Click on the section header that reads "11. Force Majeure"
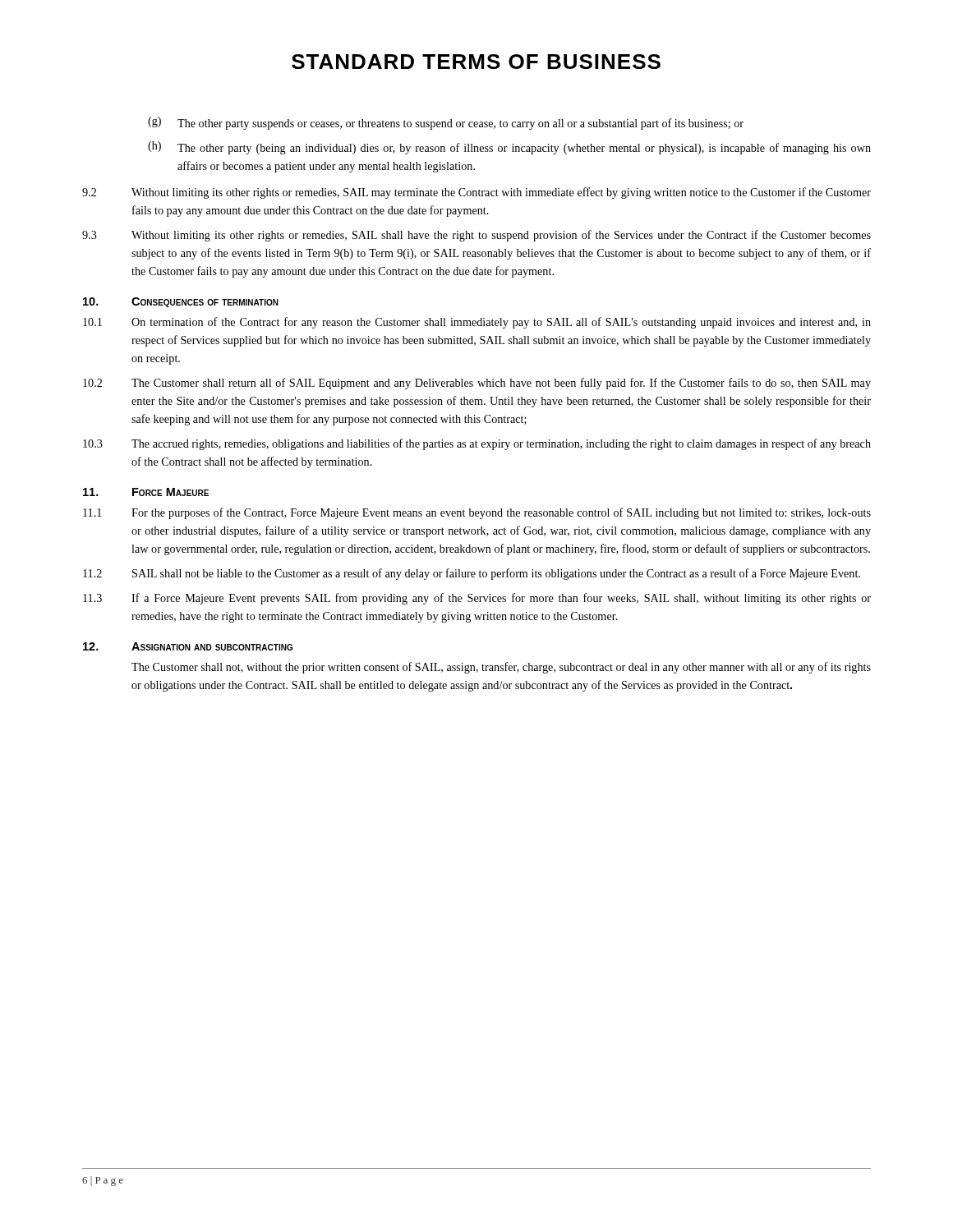 (x=146, y=492)
